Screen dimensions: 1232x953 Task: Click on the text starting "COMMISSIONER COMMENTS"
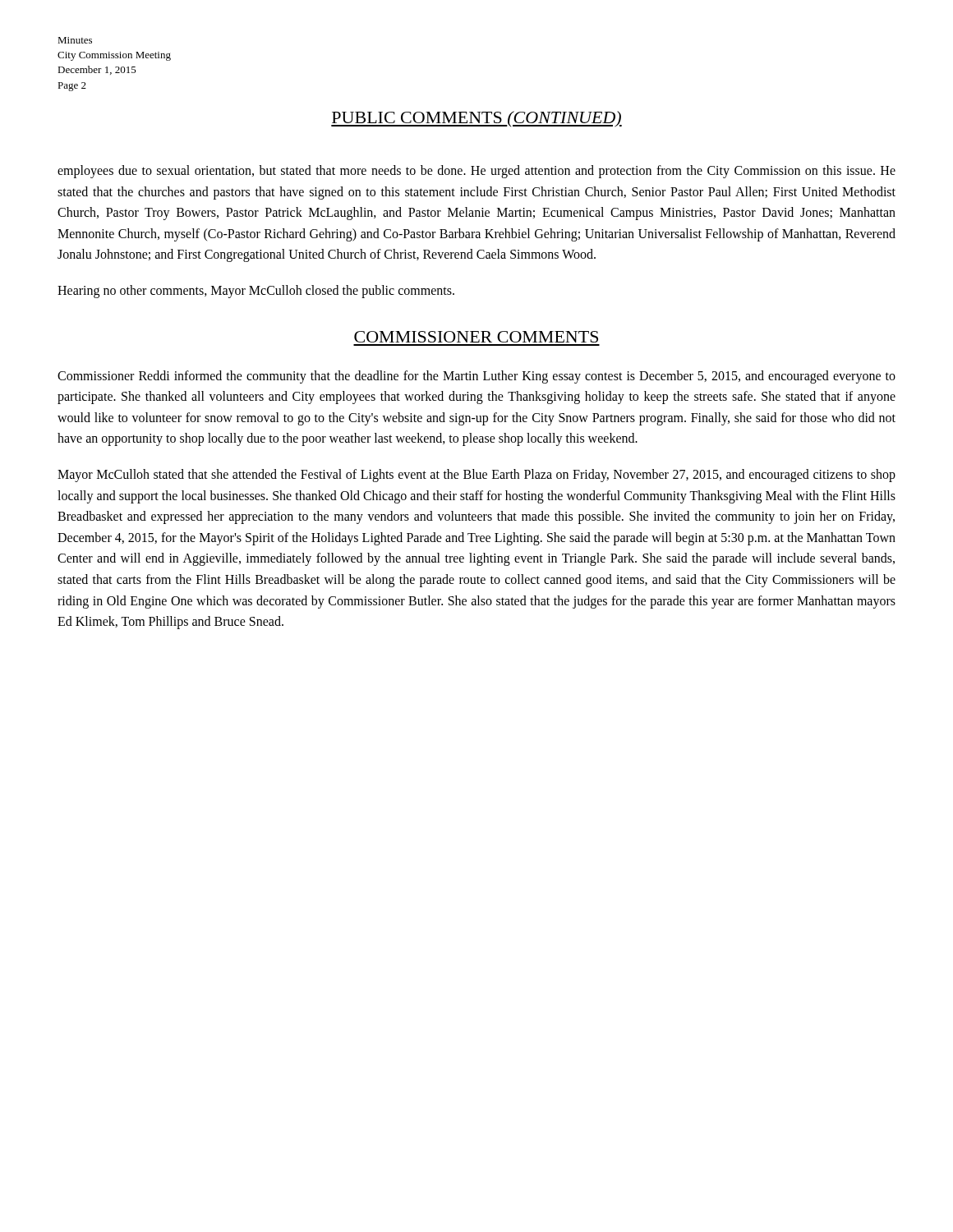coord(476,336)
